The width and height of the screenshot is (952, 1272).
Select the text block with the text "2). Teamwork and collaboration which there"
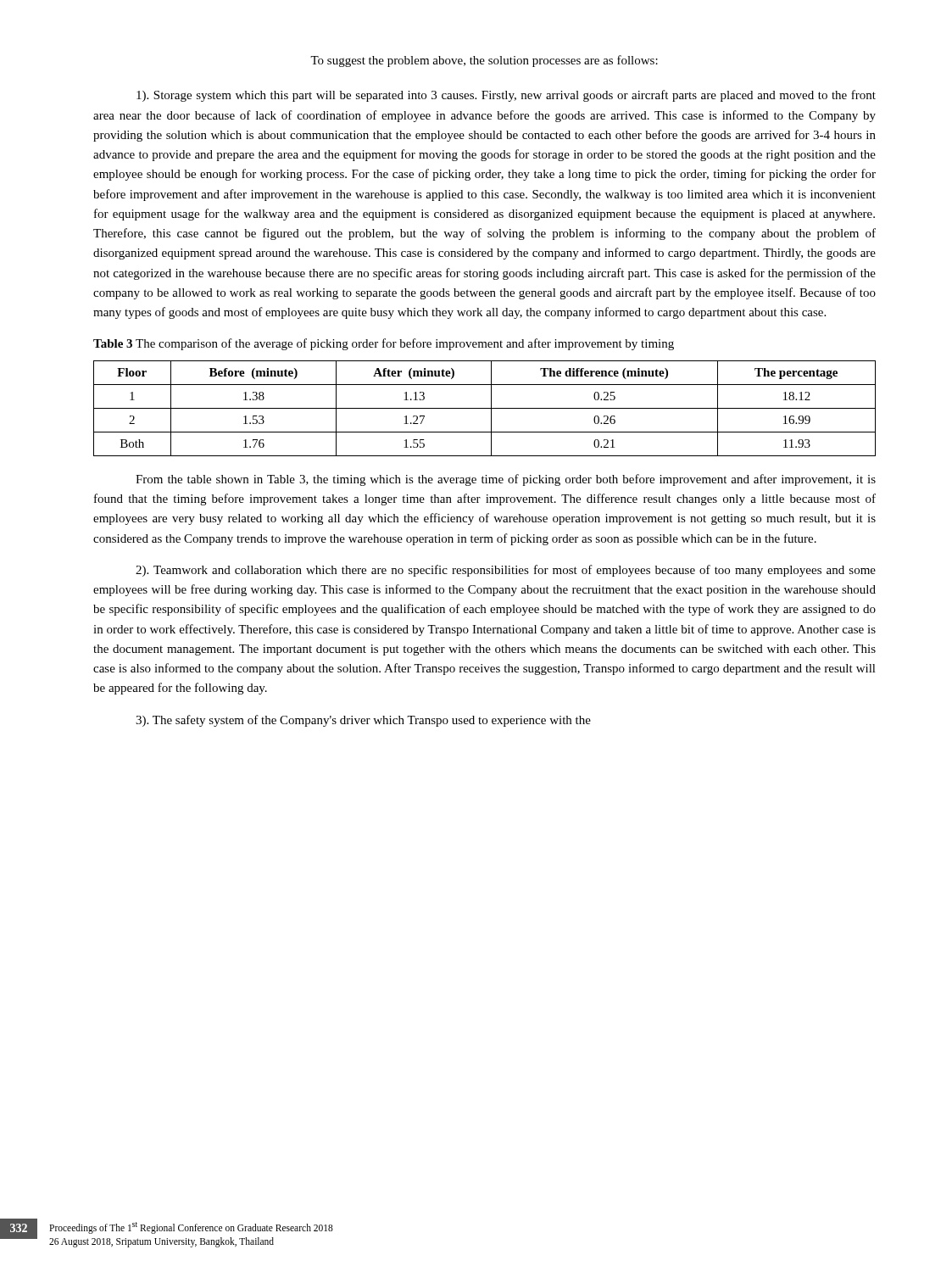tap(485, 629)
